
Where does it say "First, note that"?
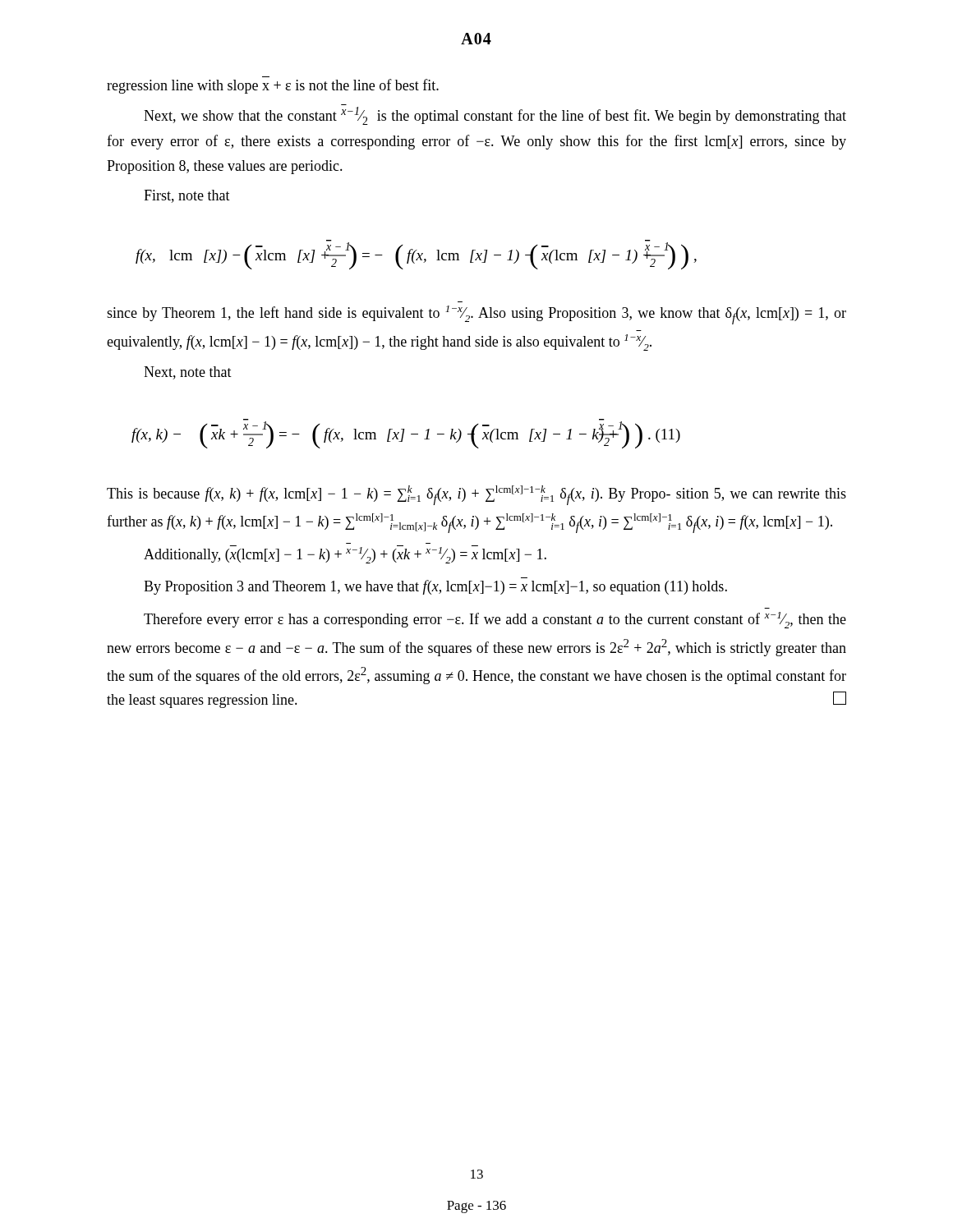point(187,195)
